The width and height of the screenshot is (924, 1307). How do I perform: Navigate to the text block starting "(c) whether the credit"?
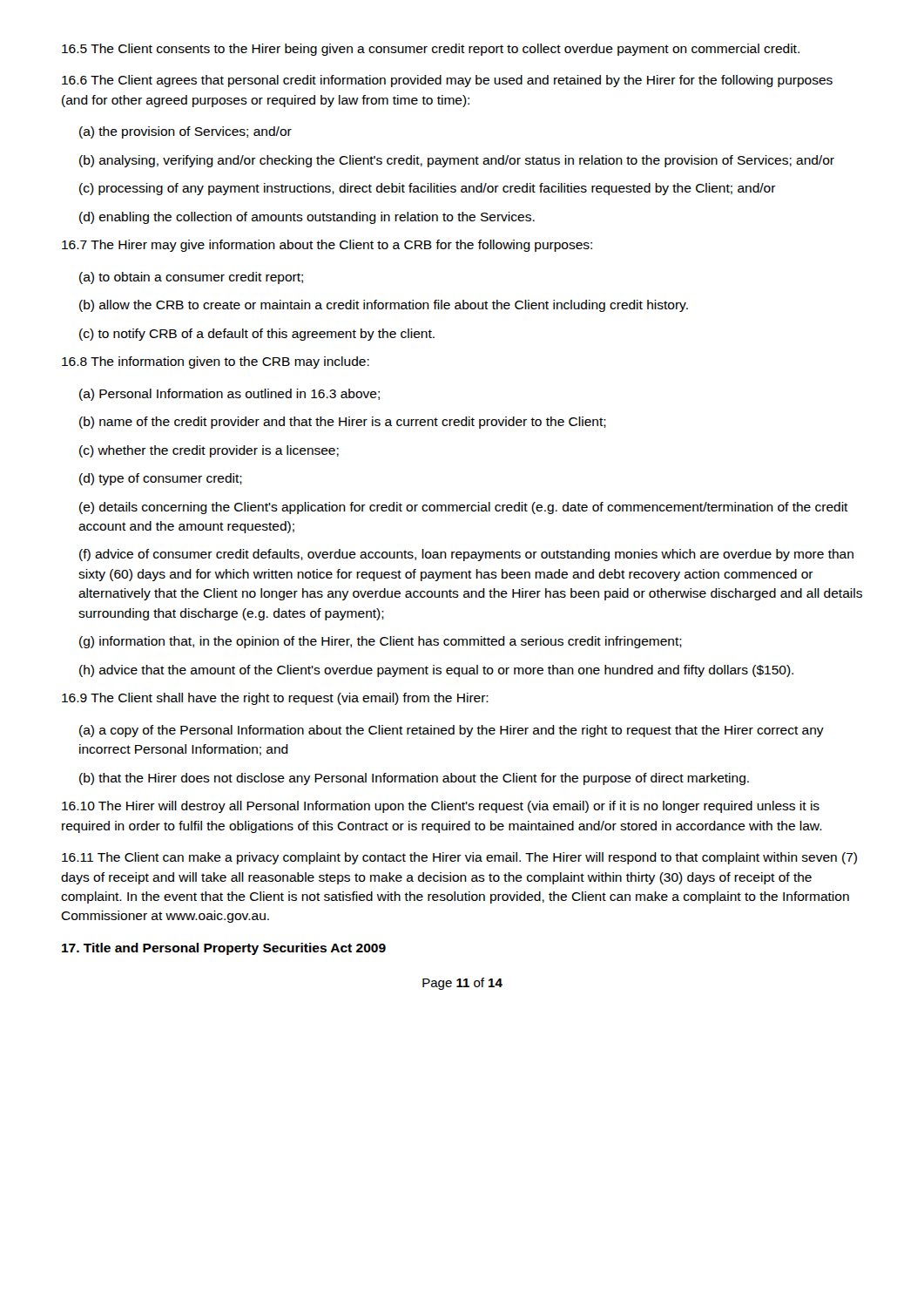tap(209, 450)
